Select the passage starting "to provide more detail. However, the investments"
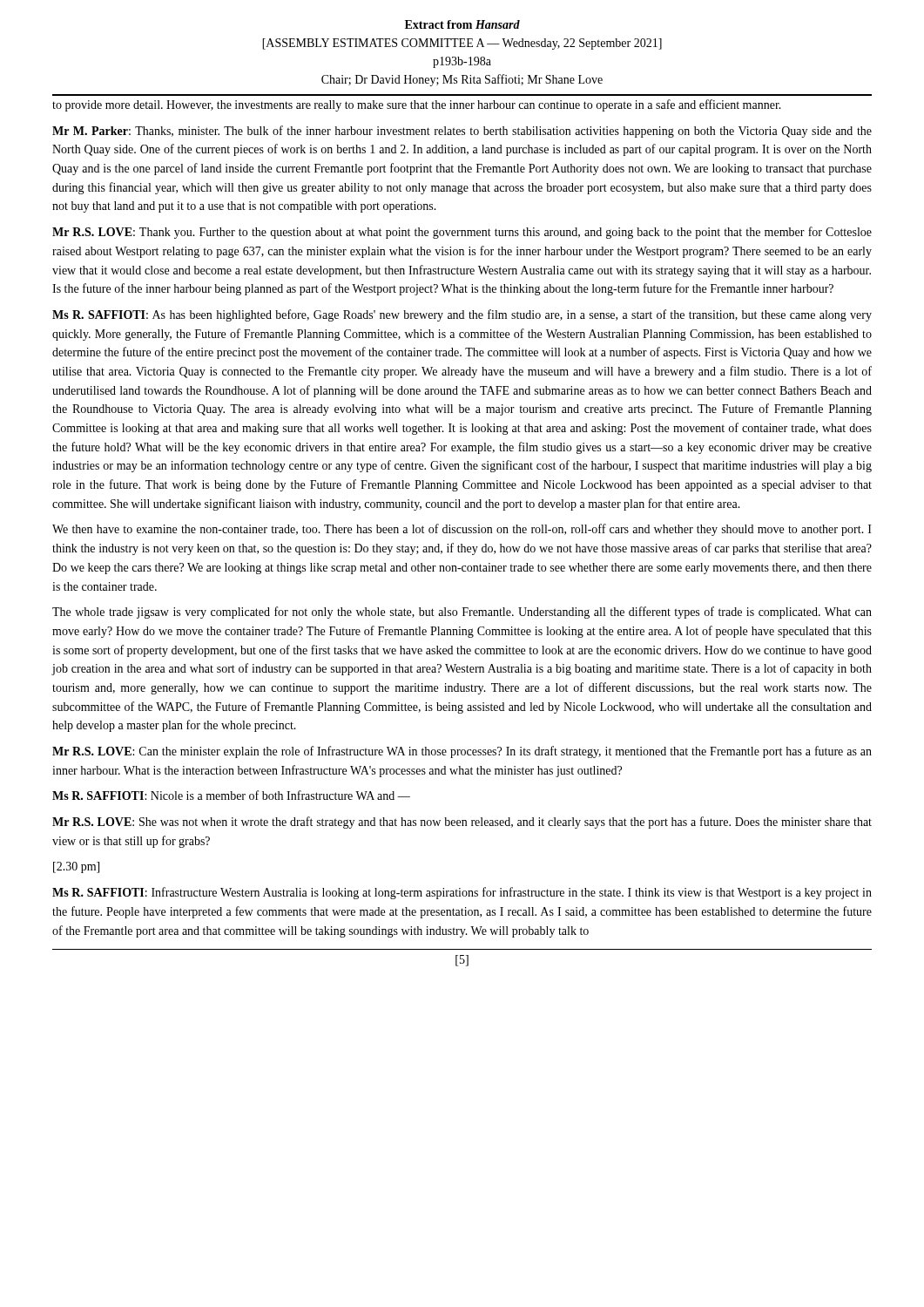This screenshot has height=1307, width=924. tap(462, 105)
